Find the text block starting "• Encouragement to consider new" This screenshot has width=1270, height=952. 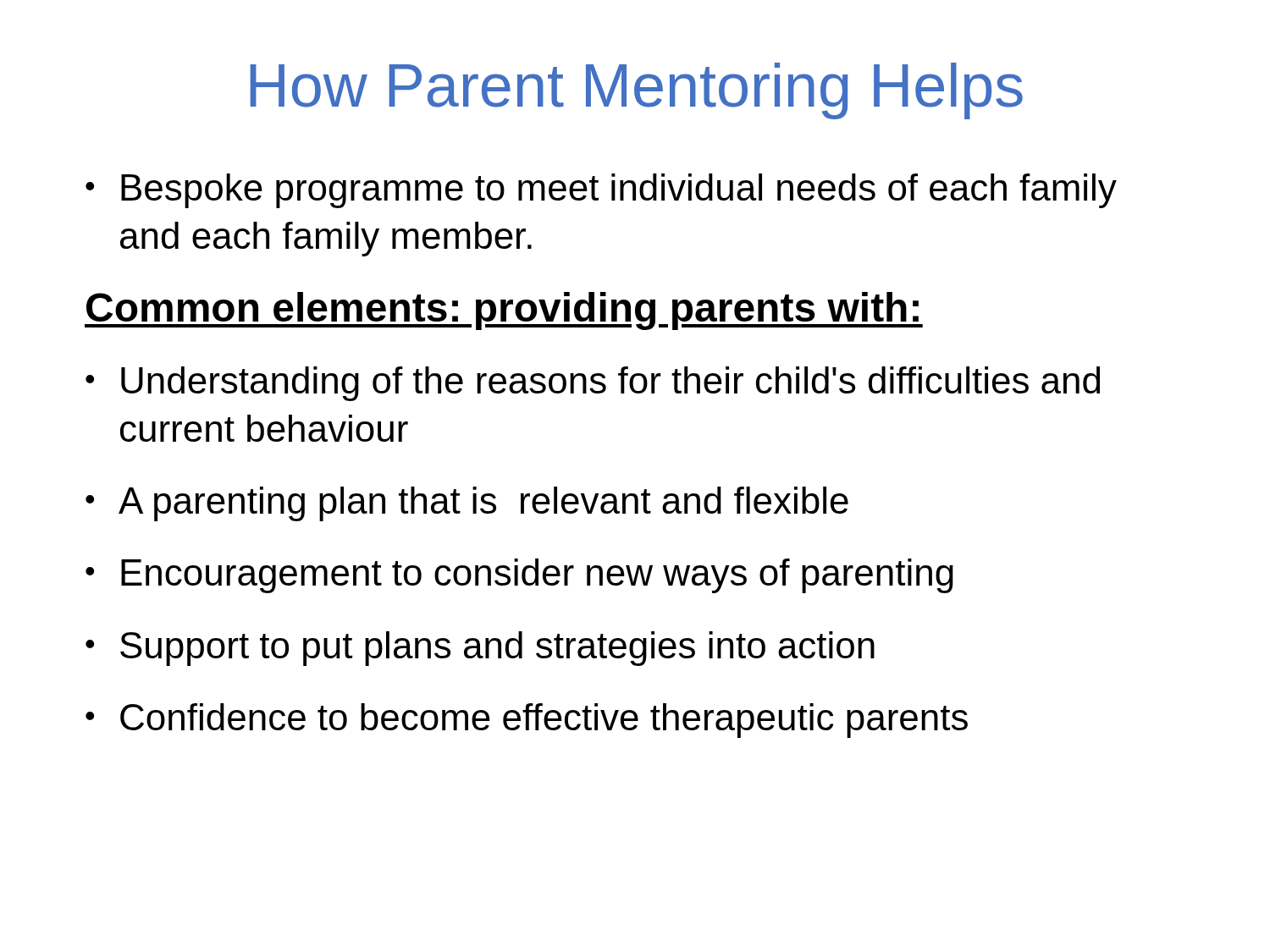click(x=520, y=573)
